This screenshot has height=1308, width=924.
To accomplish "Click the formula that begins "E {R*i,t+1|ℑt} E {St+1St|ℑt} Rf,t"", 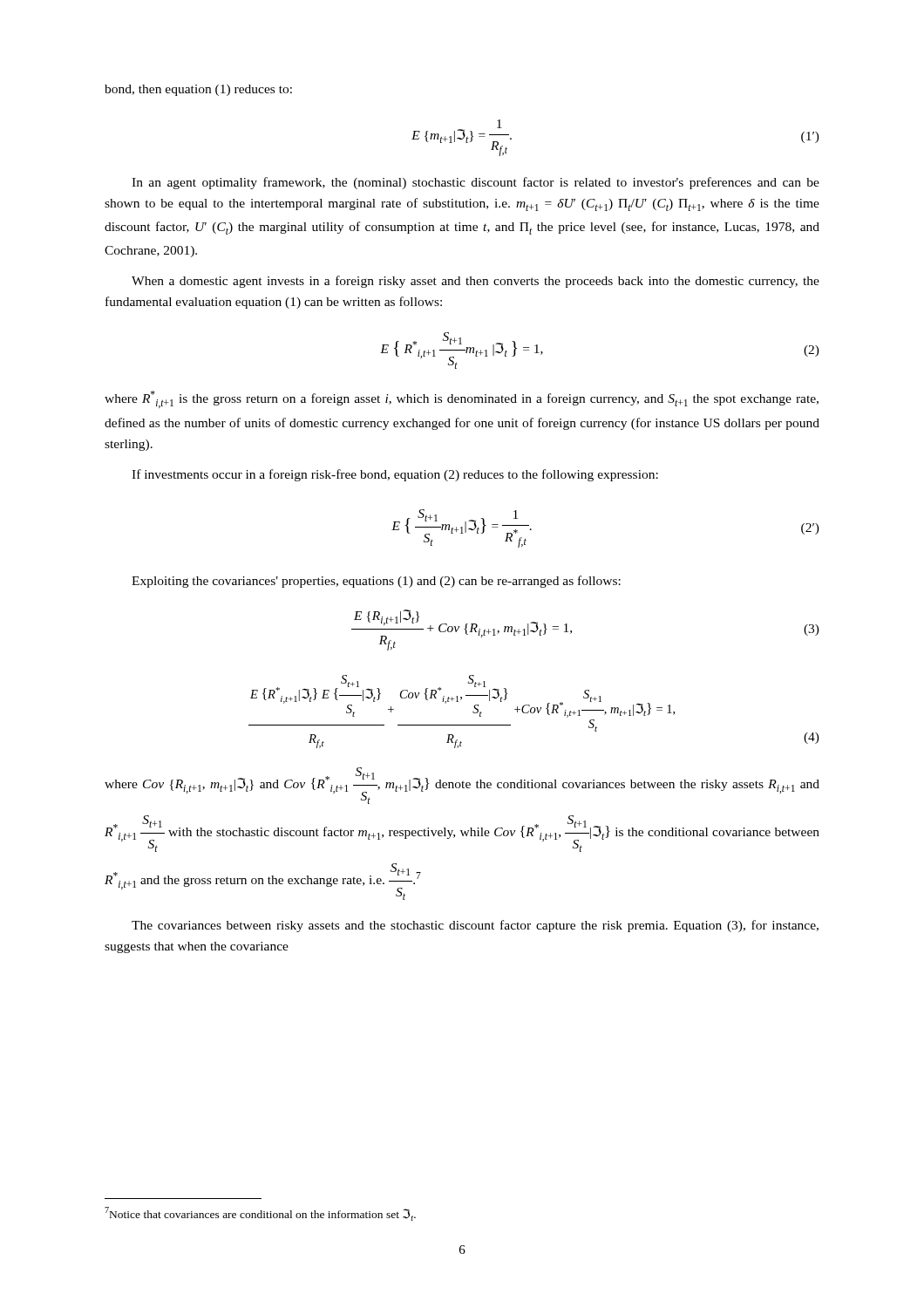I will (462, 710).
